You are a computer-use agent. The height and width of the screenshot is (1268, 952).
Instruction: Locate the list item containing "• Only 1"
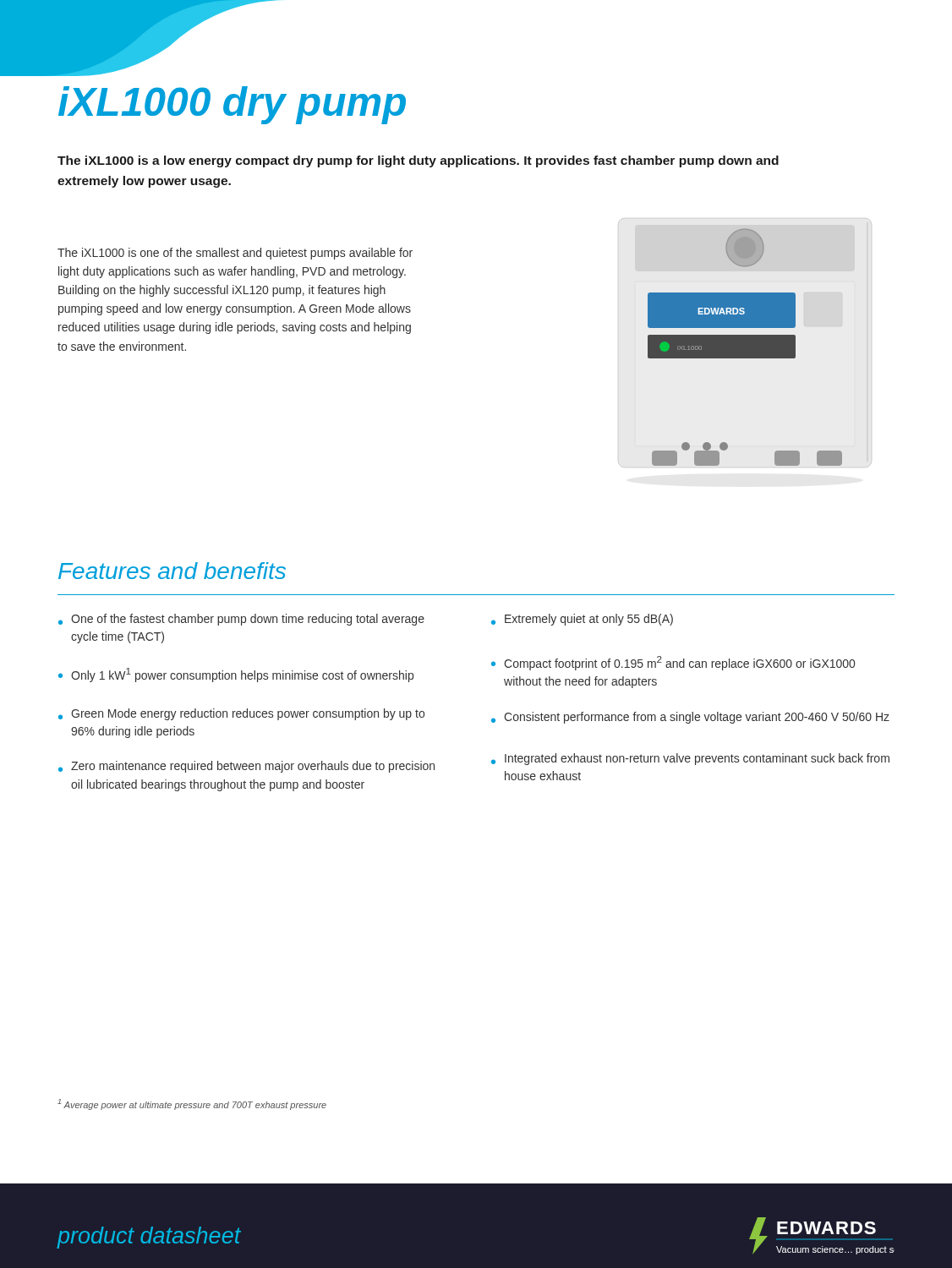236,676
